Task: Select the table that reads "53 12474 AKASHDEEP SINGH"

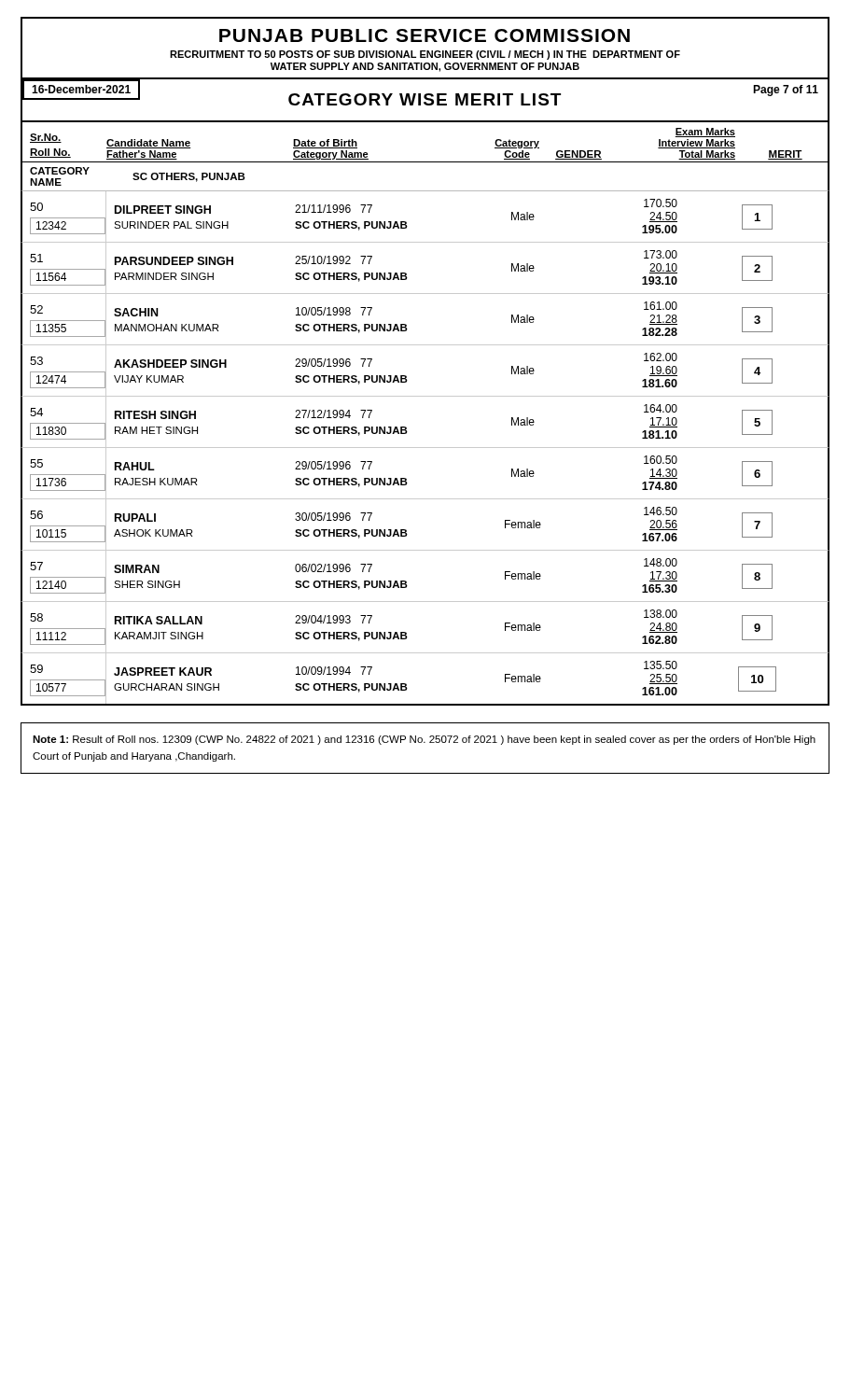Action: [x=425, y=371]
